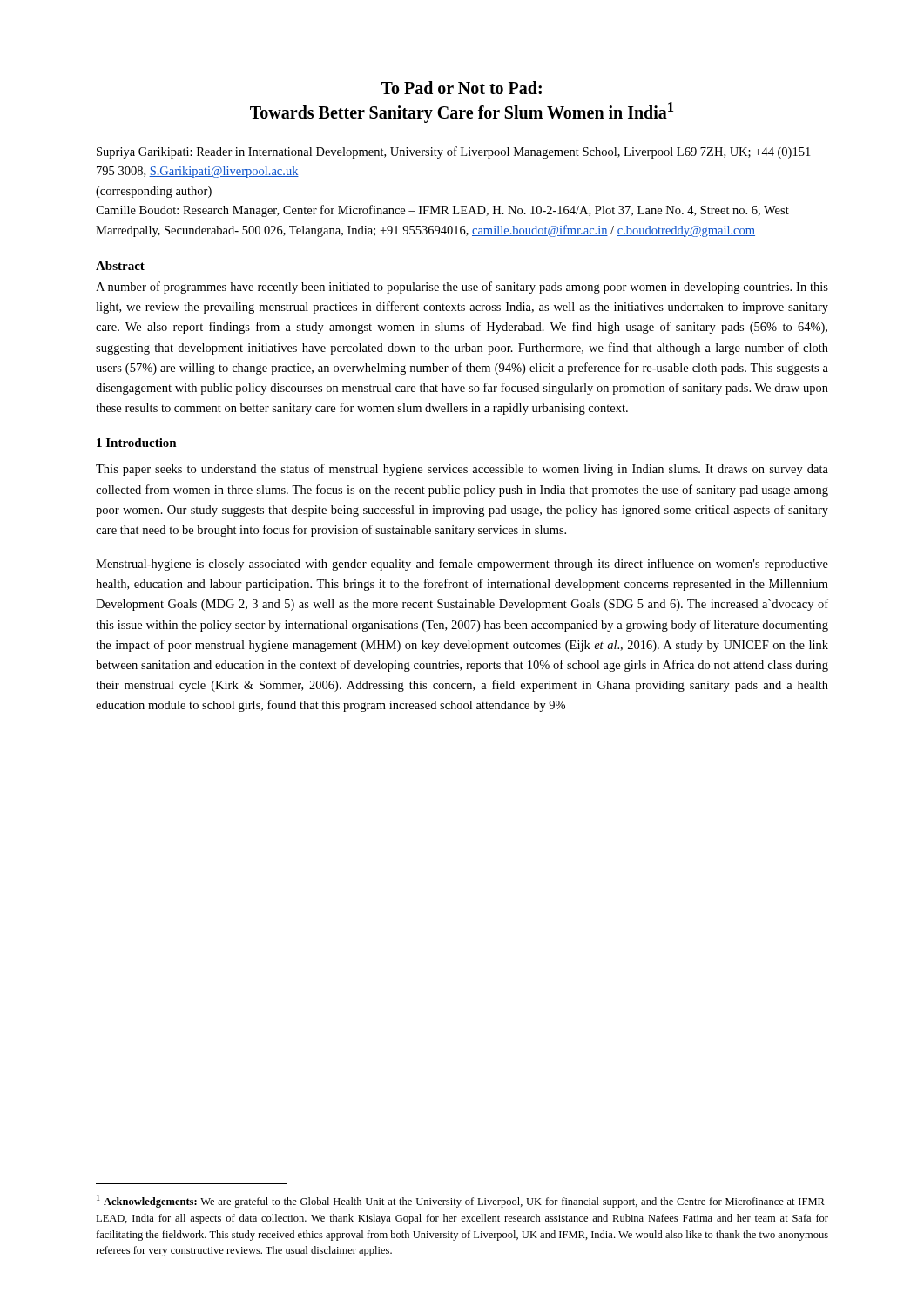Viewport: 924px width, 1307px height.
Task: Click the passage that begins "Supriya Garikipati: Reader in International Development, University"
Action: click(x=453, y=152)
